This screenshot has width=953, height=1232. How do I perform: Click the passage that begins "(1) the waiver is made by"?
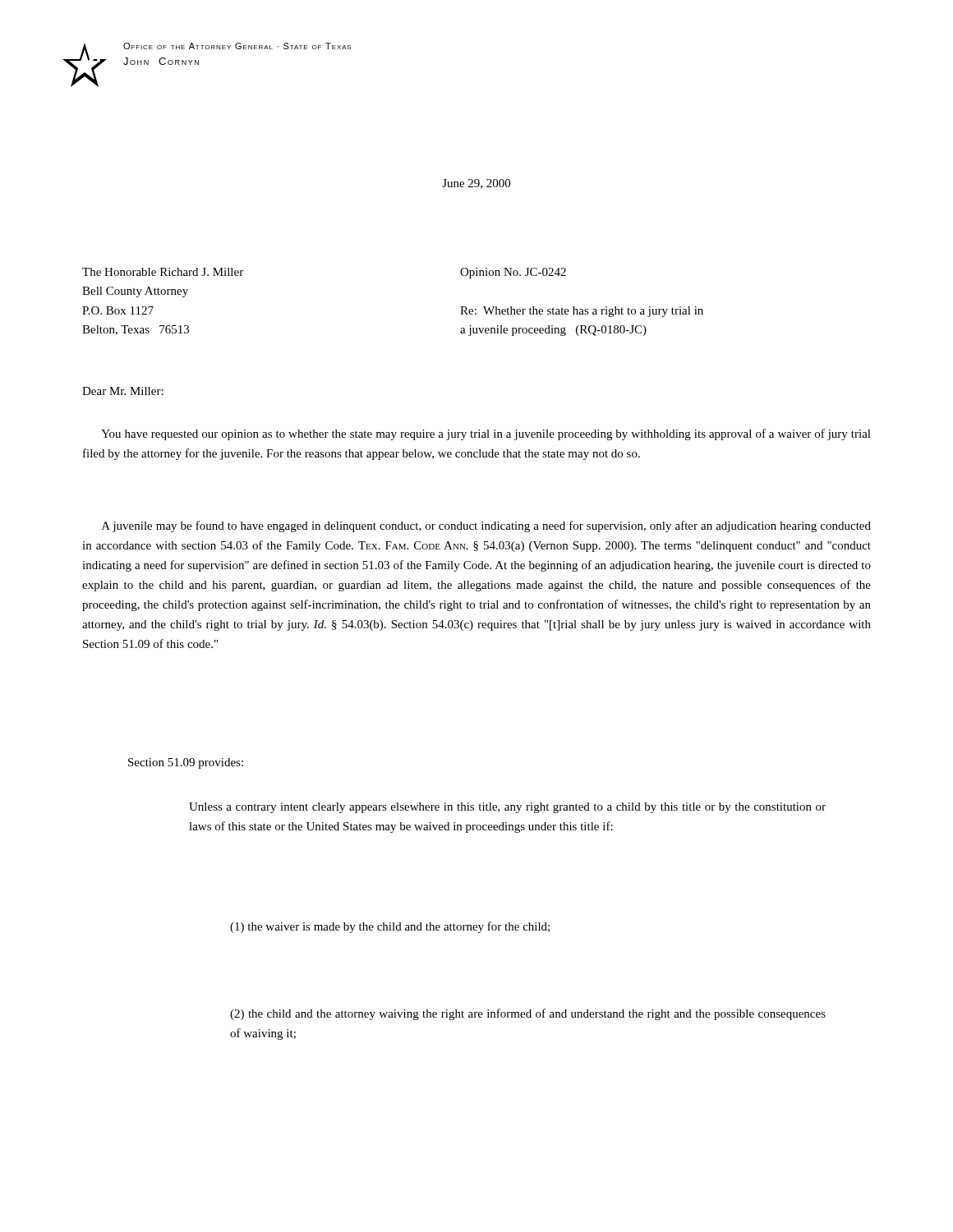(x=390, y=926)
